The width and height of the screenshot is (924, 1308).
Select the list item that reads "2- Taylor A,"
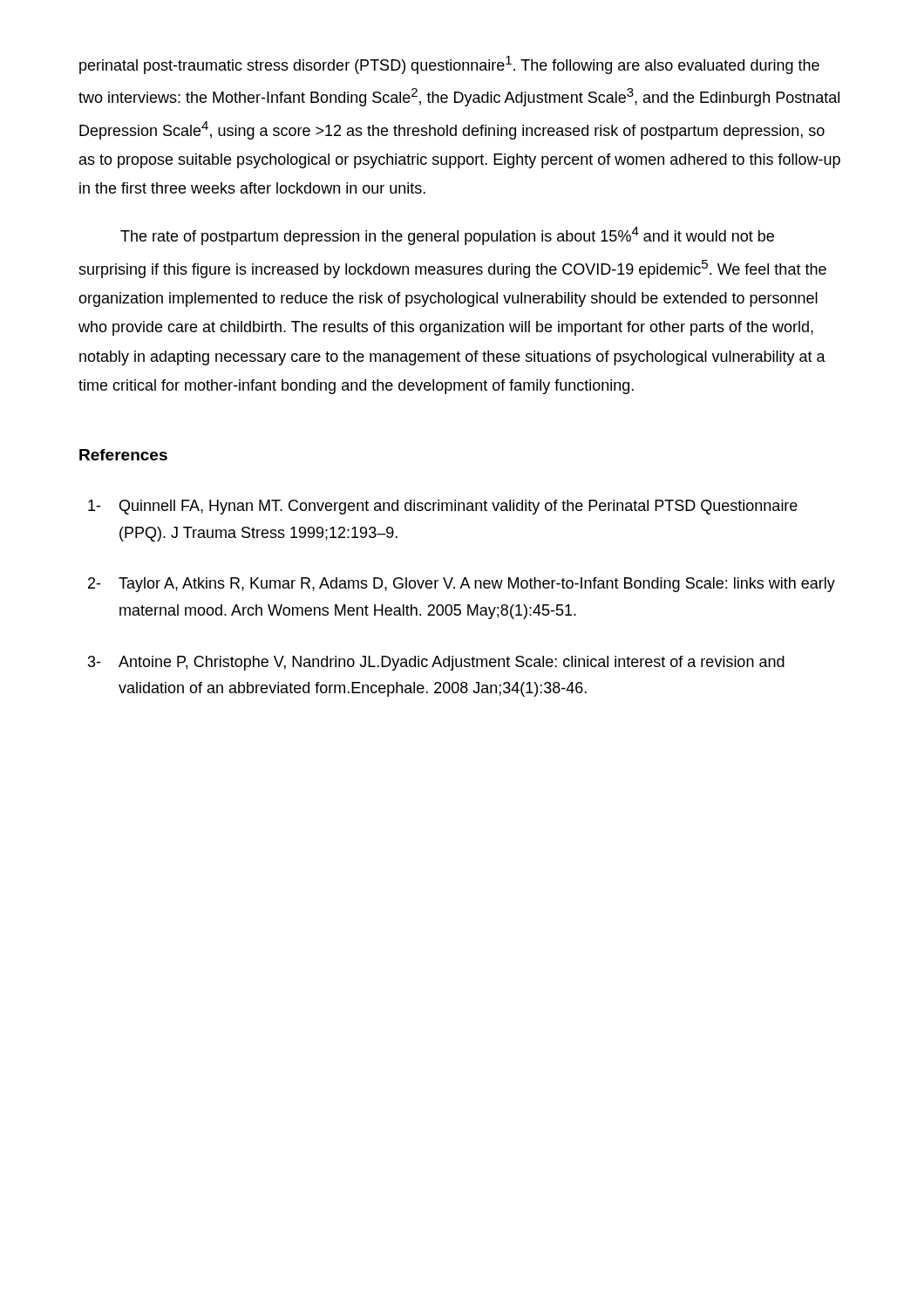462,597
